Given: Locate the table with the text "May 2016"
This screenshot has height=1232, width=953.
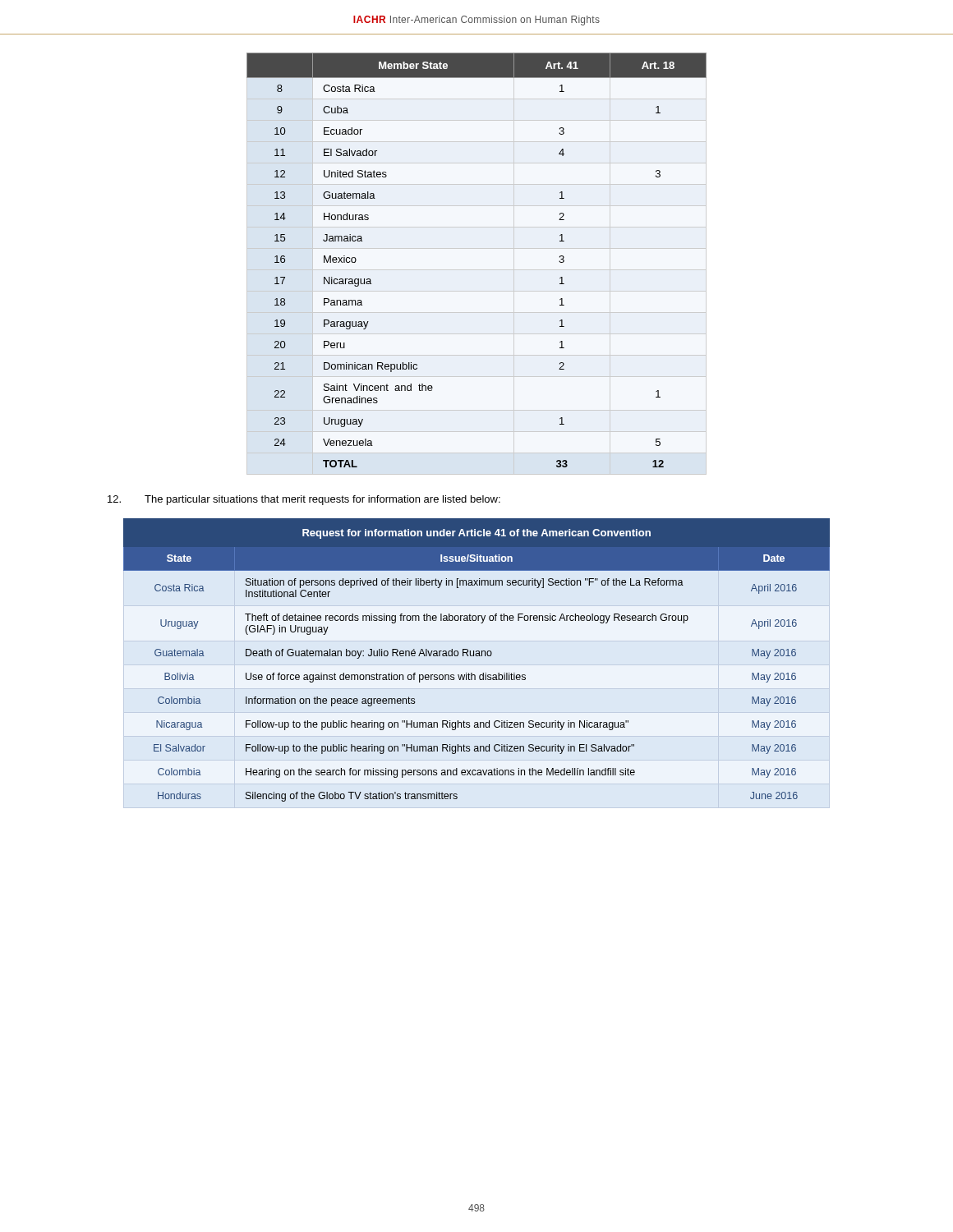Looking at the screenshot, I should click(476, 663).
